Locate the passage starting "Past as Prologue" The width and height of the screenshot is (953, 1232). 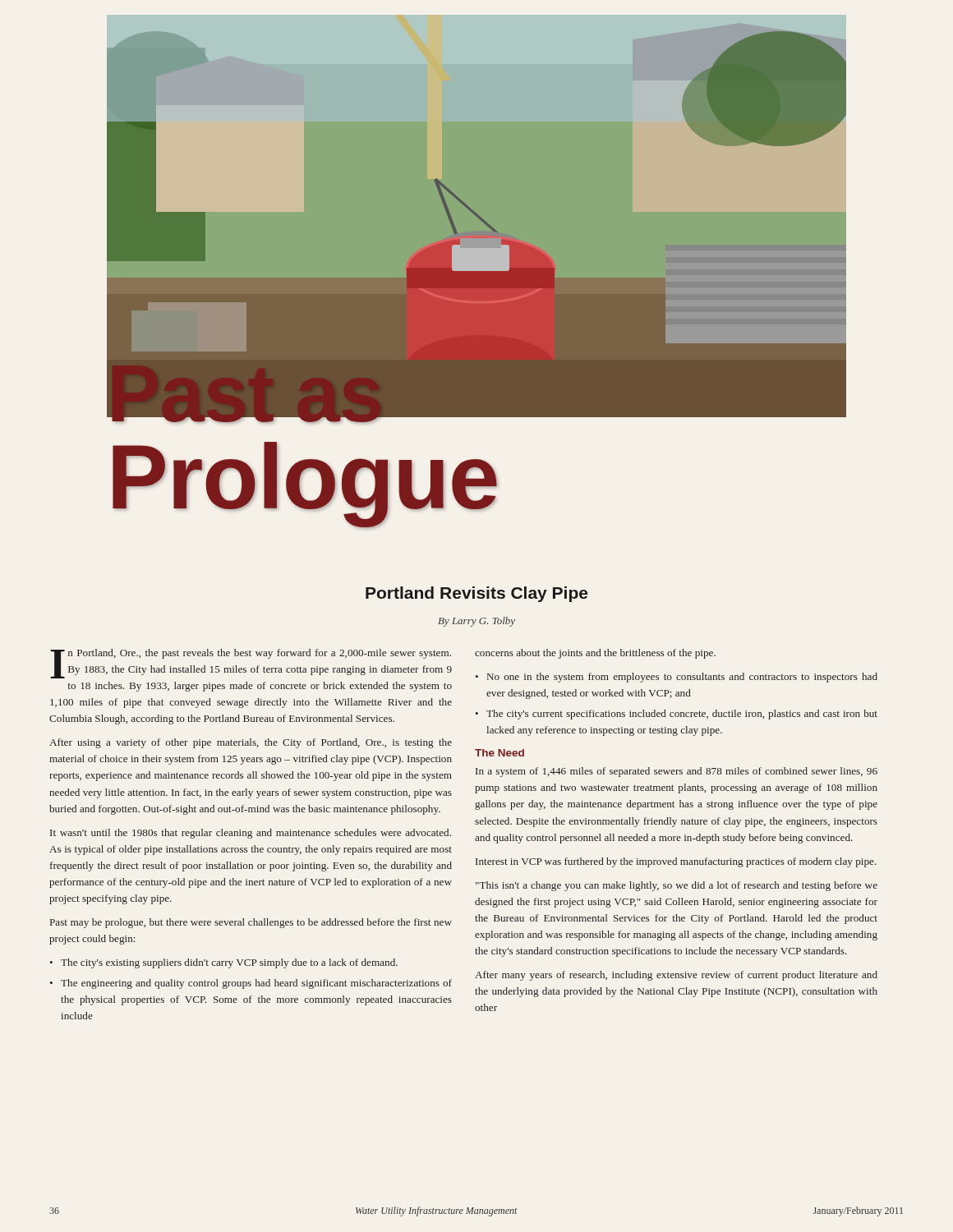tap(476, 437)
